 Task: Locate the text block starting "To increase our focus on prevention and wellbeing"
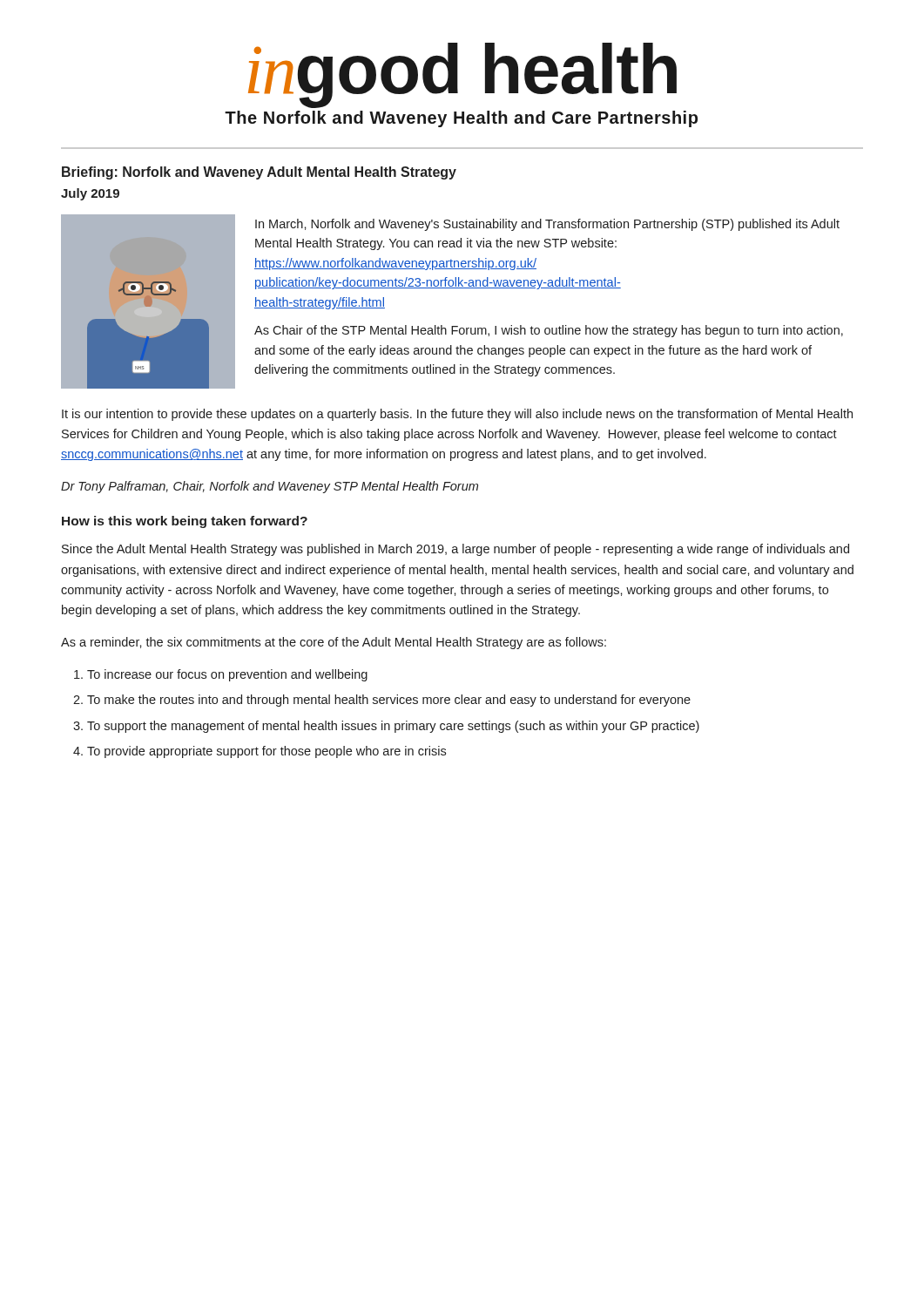[228, 675]
